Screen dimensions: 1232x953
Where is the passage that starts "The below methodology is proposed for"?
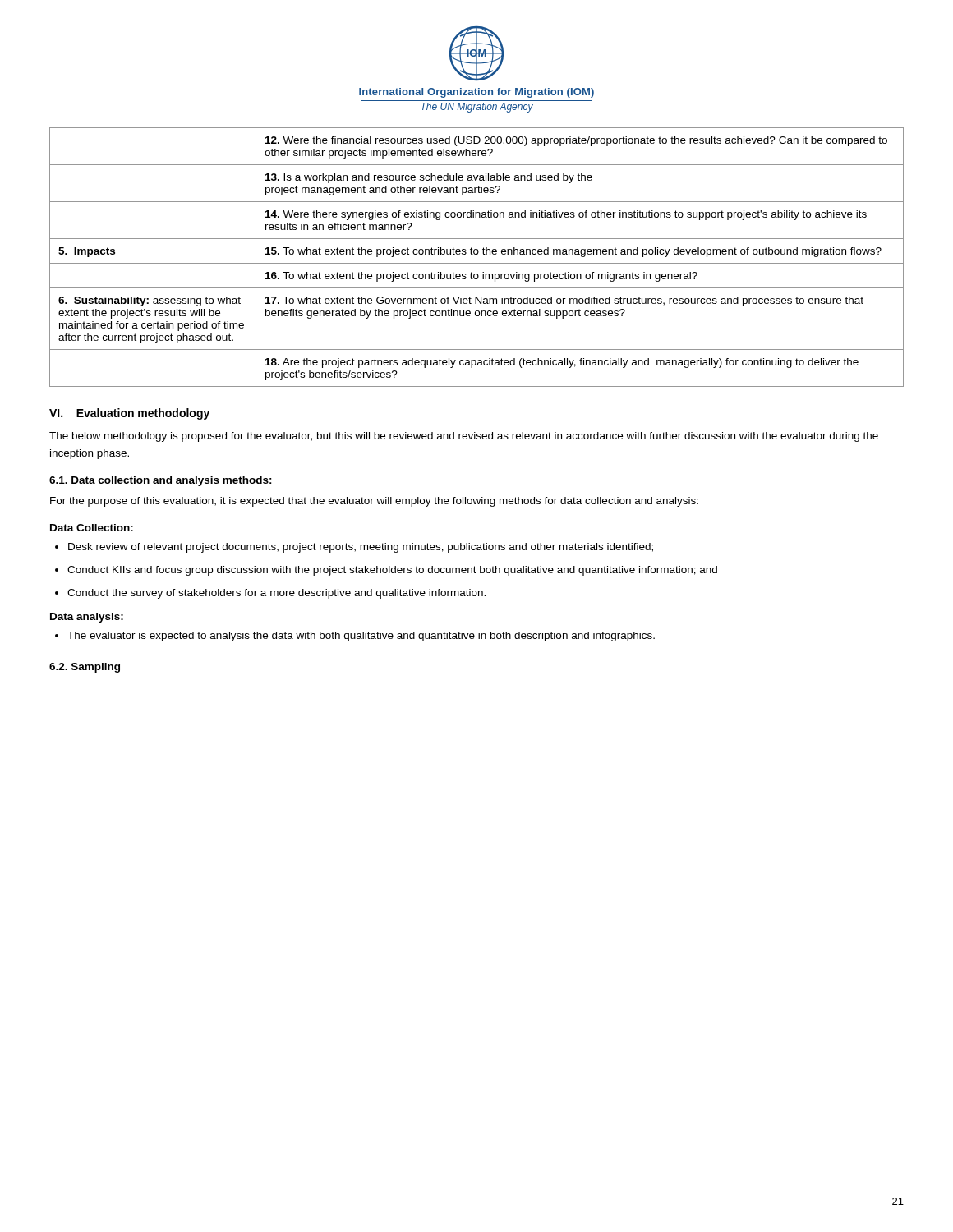tap(464, 444)
